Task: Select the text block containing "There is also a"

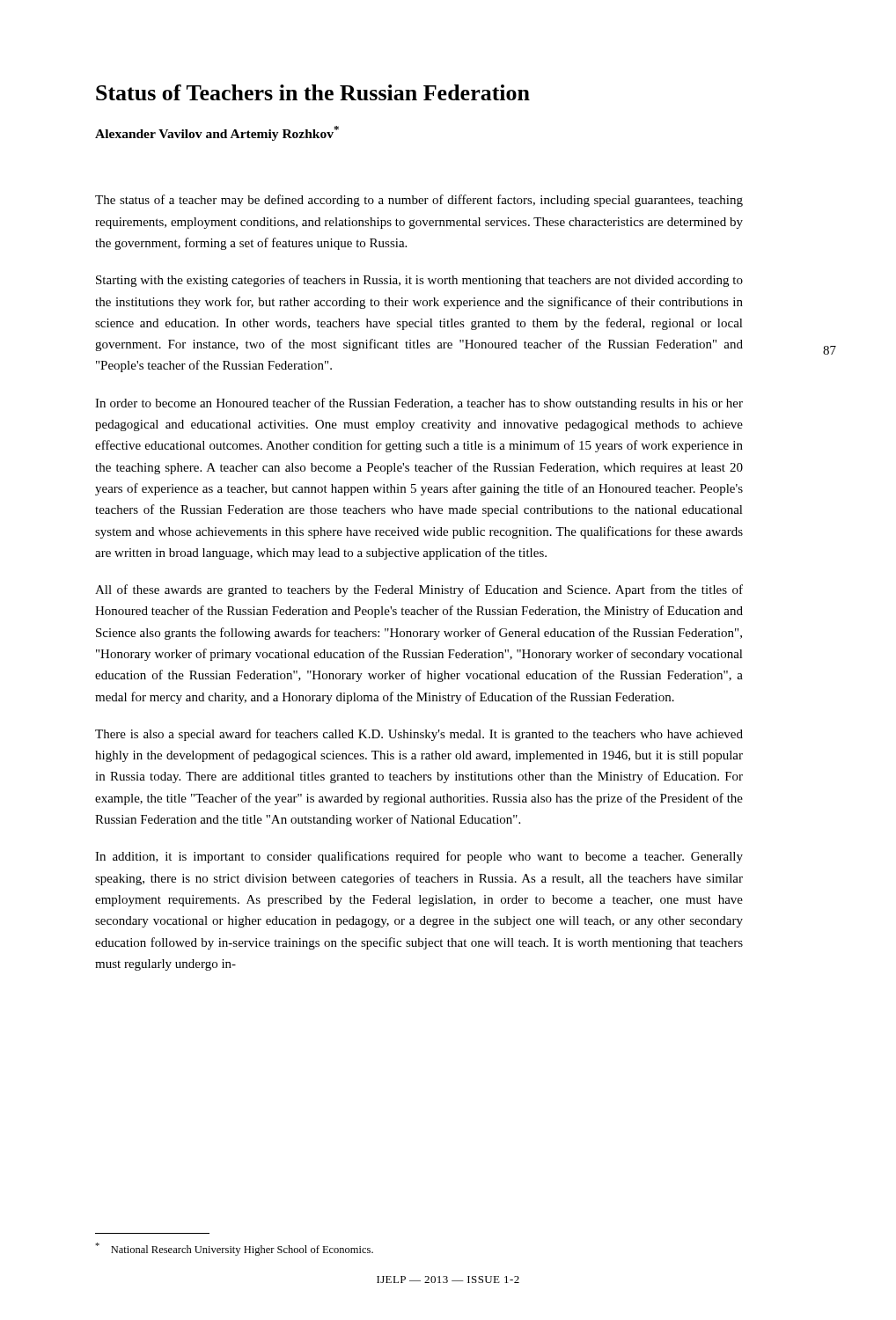Action: click(x=419, y=777)
